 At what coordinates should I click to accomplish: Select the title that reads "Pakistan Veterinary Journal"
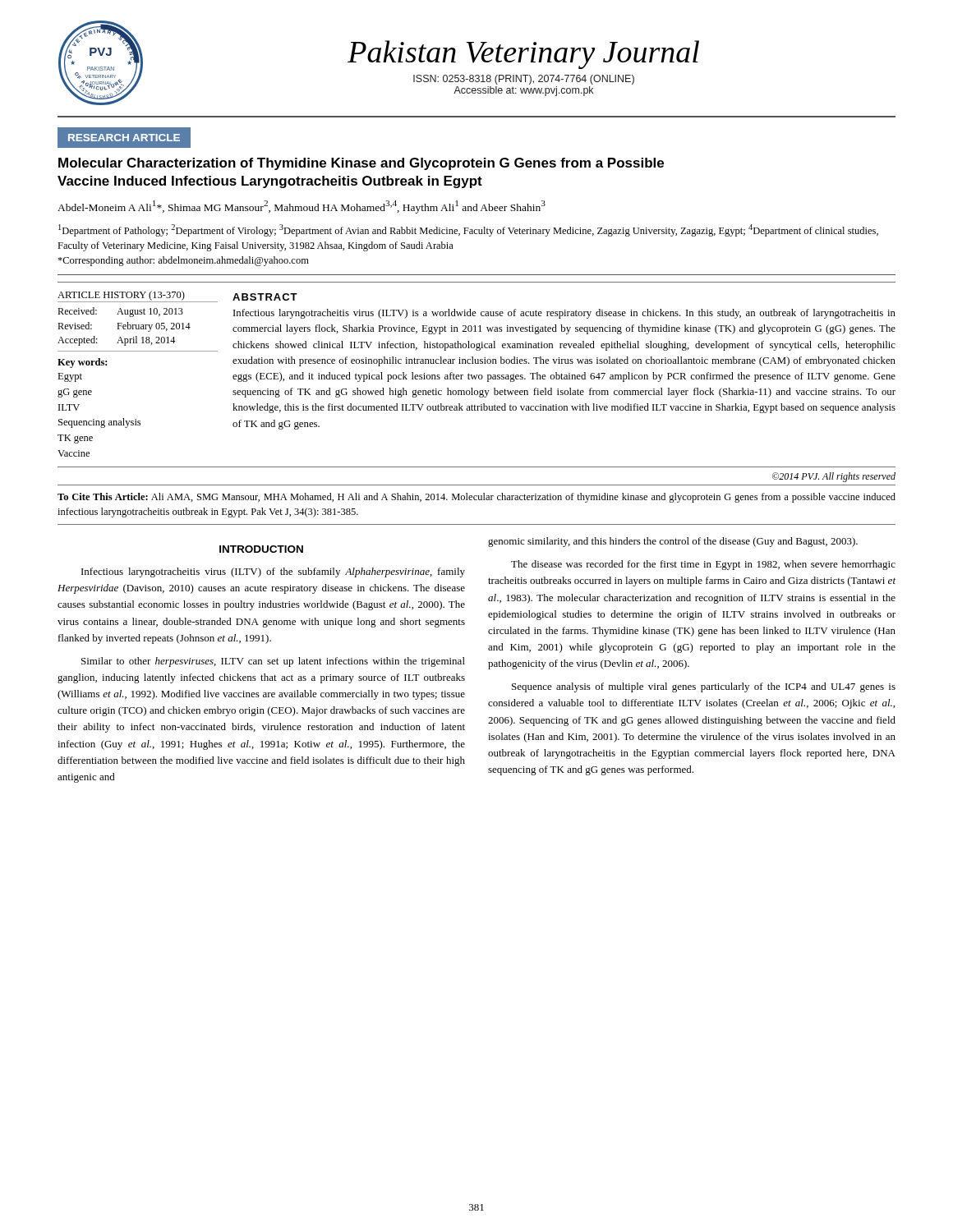click(524, 51)
